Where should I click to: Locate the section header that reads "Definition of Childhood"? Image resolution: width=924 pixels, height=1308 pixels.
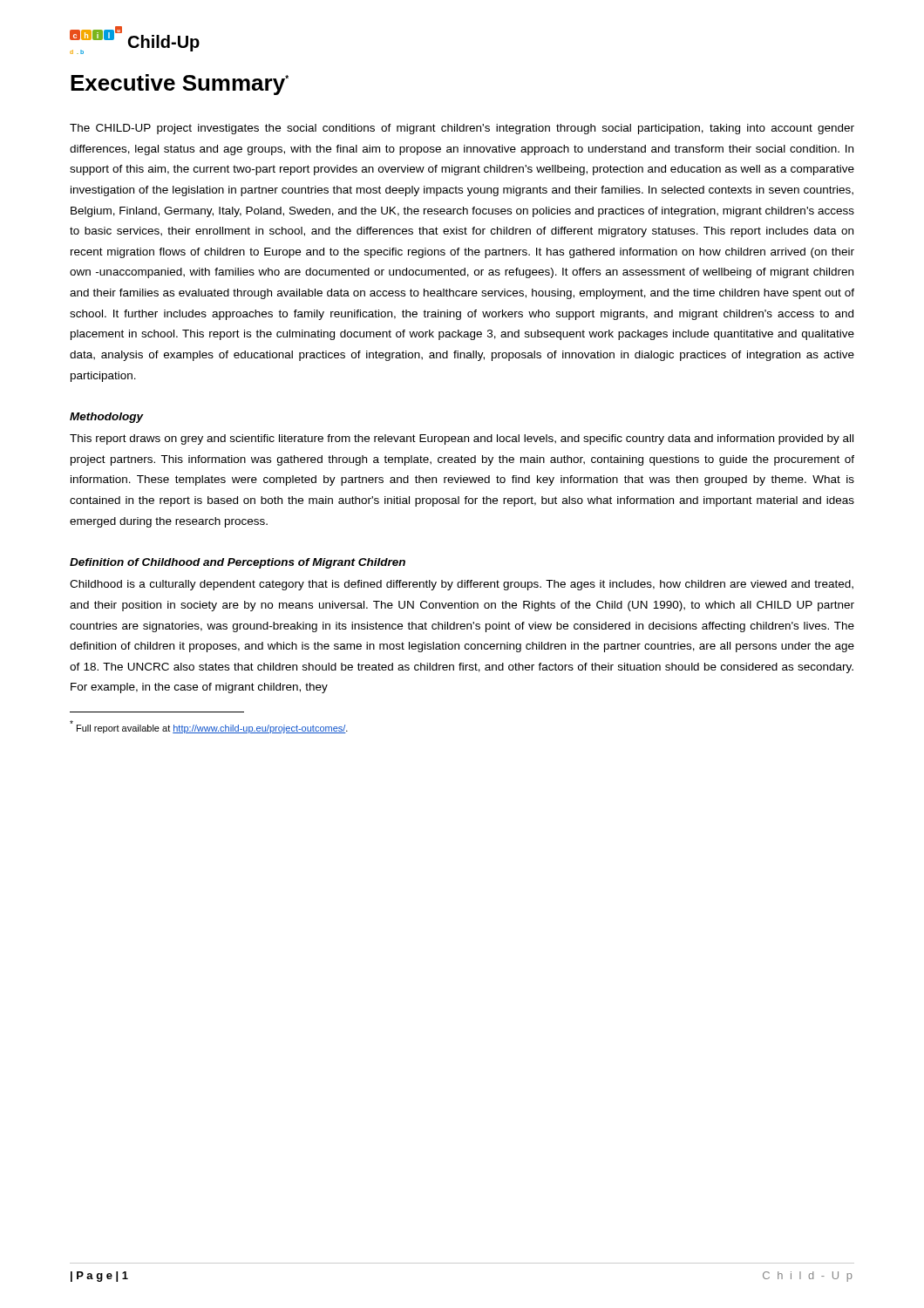(x=238, y=562)
